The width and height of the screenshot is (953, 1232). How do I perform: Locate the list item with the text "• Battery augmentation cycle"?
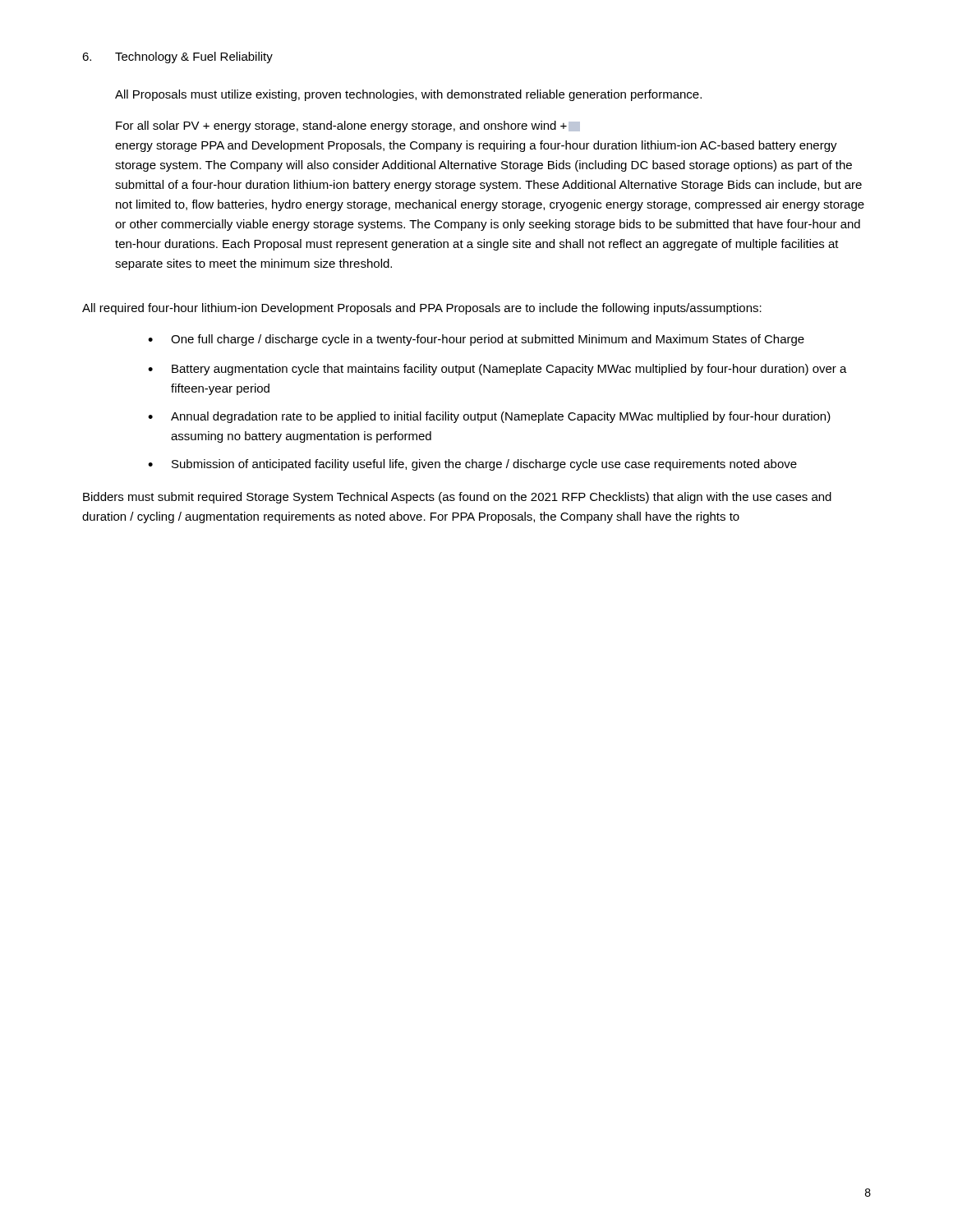[x=509, y=379]
